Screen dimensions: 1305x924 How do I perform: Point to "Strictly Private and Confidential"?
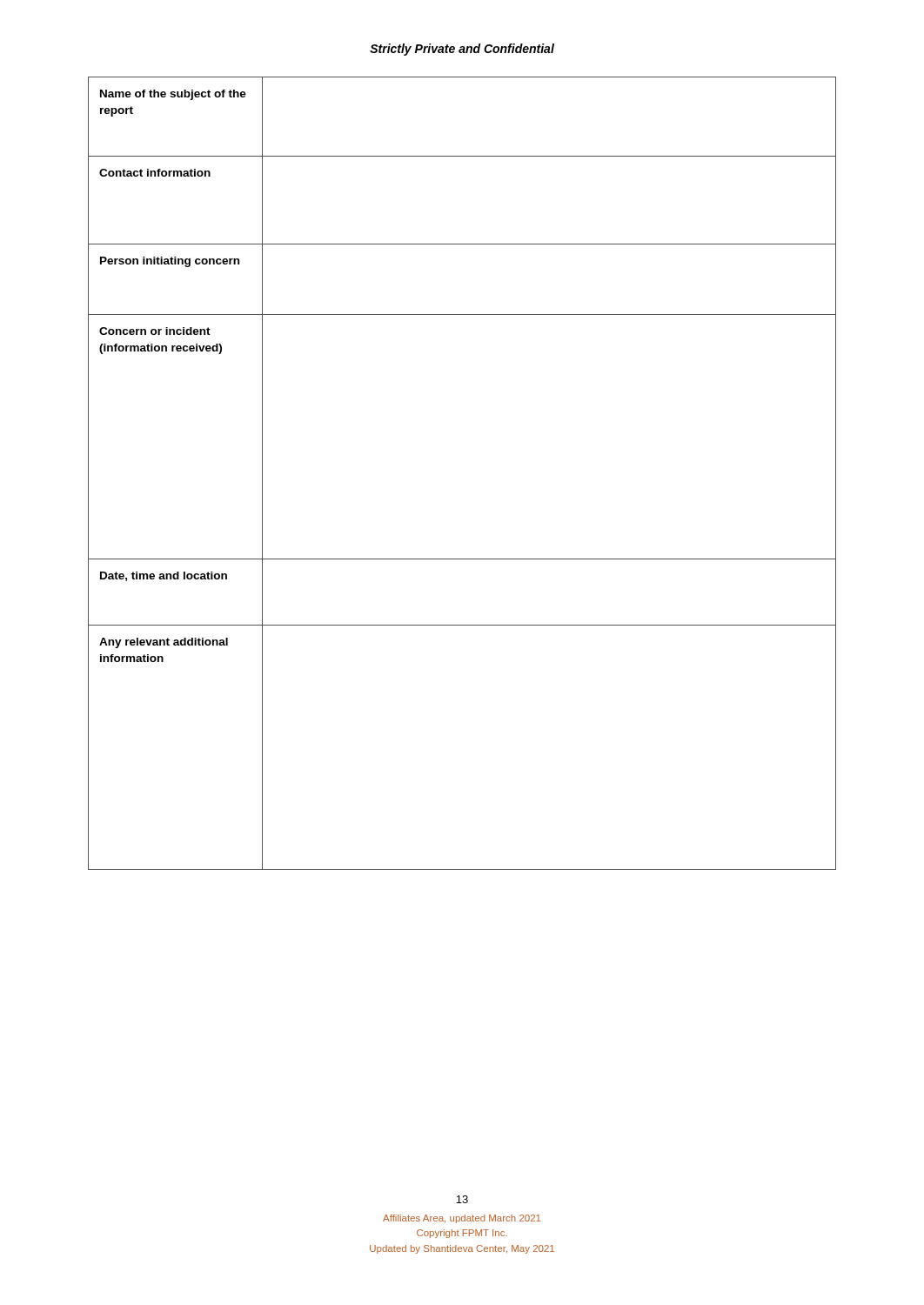coord(462,49)
